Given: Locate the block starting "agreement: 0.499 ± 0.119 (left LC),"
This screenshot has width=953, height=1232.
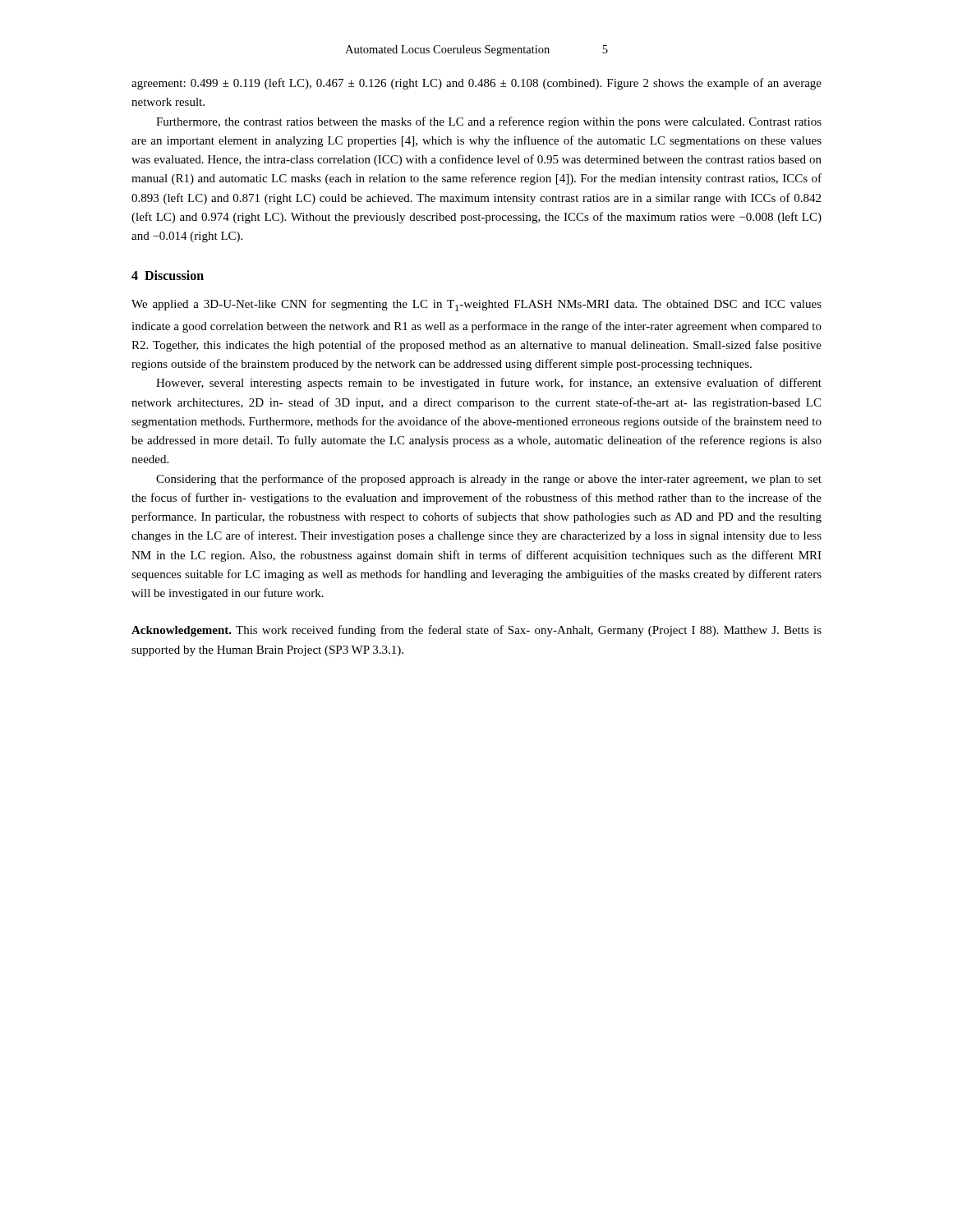Looking at the screenshot, I should (x=476, y=160).
